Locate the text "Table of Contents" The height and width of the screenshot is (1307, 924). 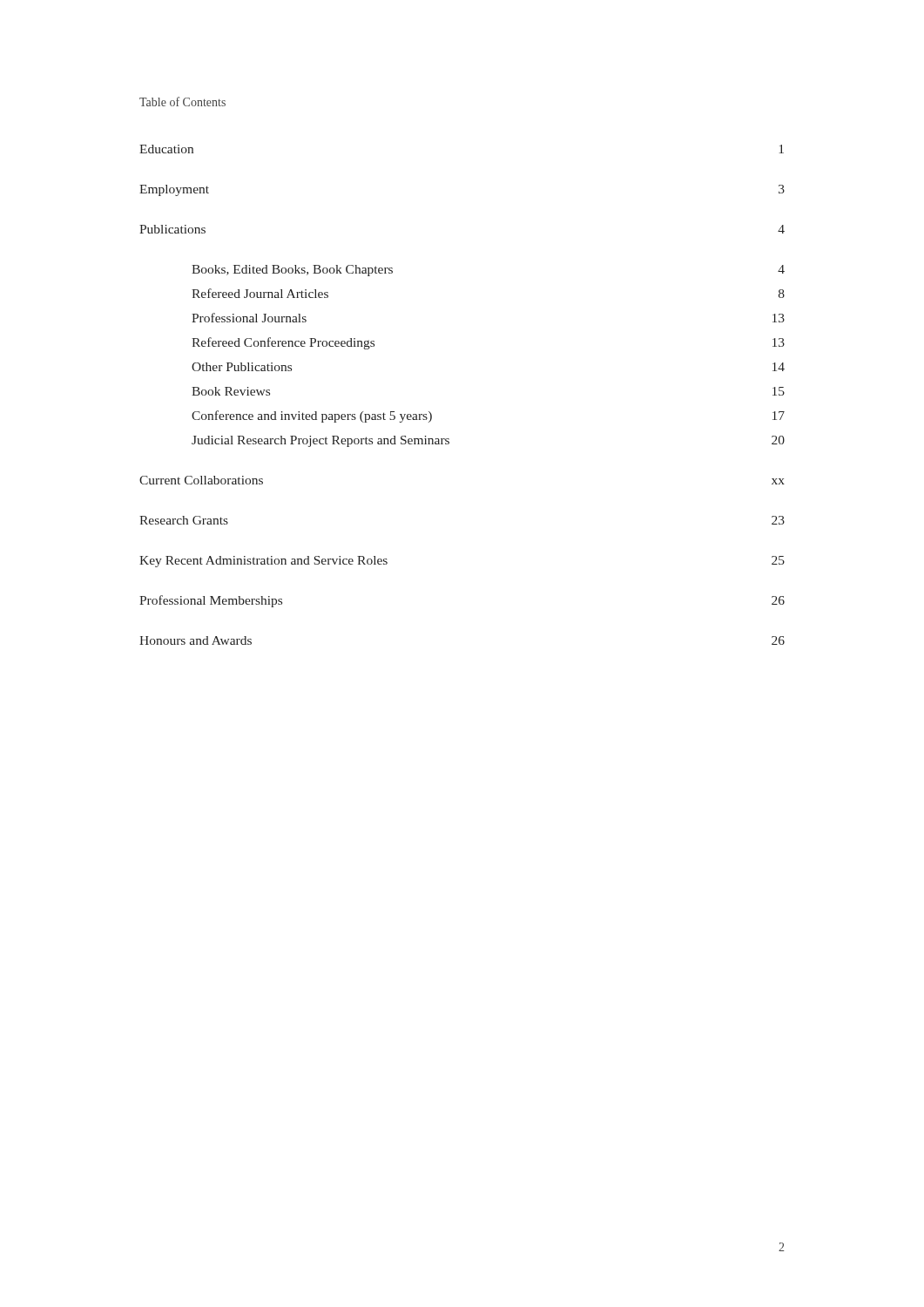[183, 102]
